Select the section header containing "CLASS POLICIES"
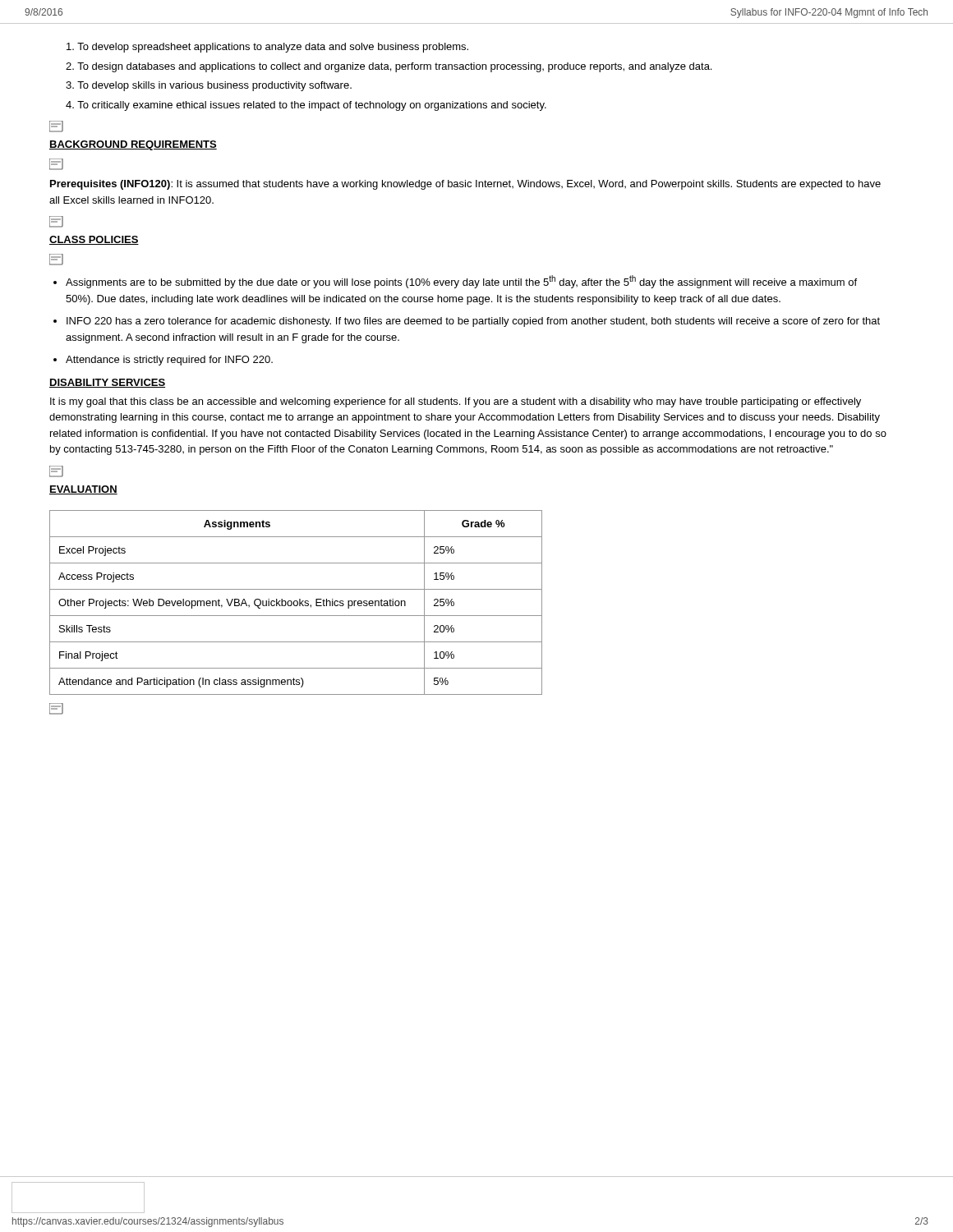 click(94, 239)
